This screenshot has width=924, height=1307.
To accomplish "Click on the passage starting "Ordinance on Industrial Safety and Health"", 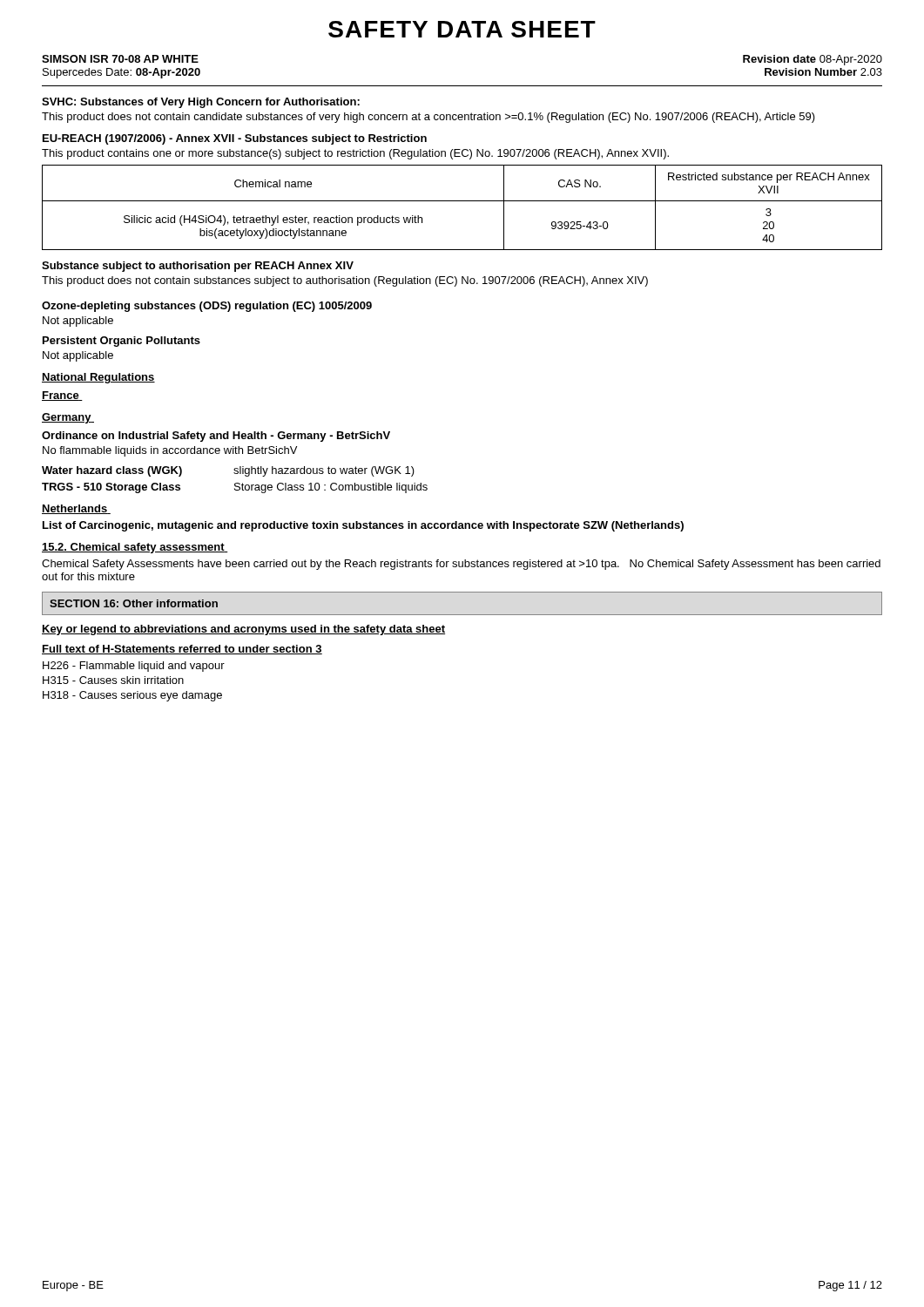I will click(216, 435).
